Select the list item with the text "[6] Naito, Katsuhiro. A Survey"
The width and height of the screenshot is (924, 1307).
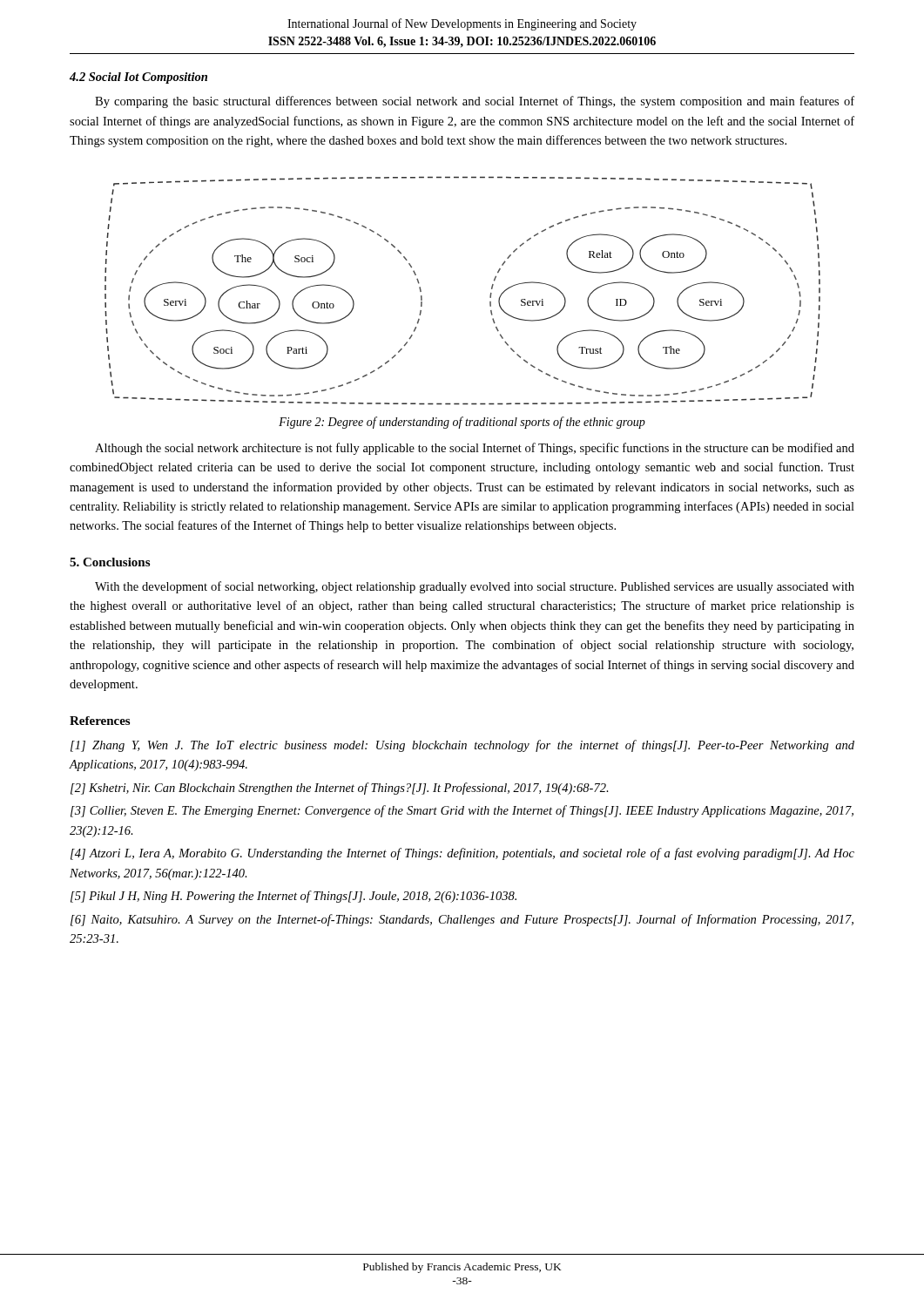(462, 929)
